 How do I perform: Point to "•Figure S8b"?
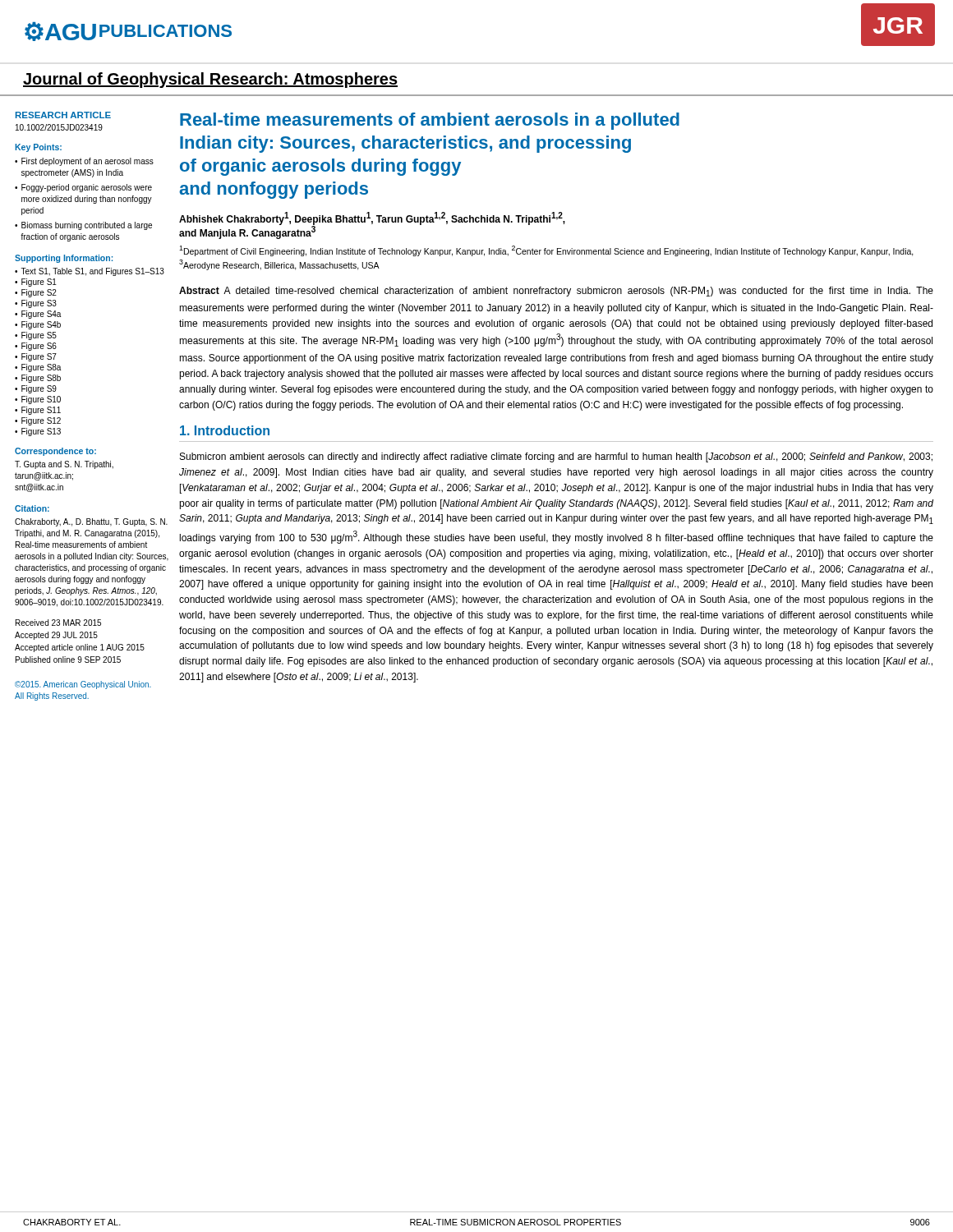tap(38, 378)
